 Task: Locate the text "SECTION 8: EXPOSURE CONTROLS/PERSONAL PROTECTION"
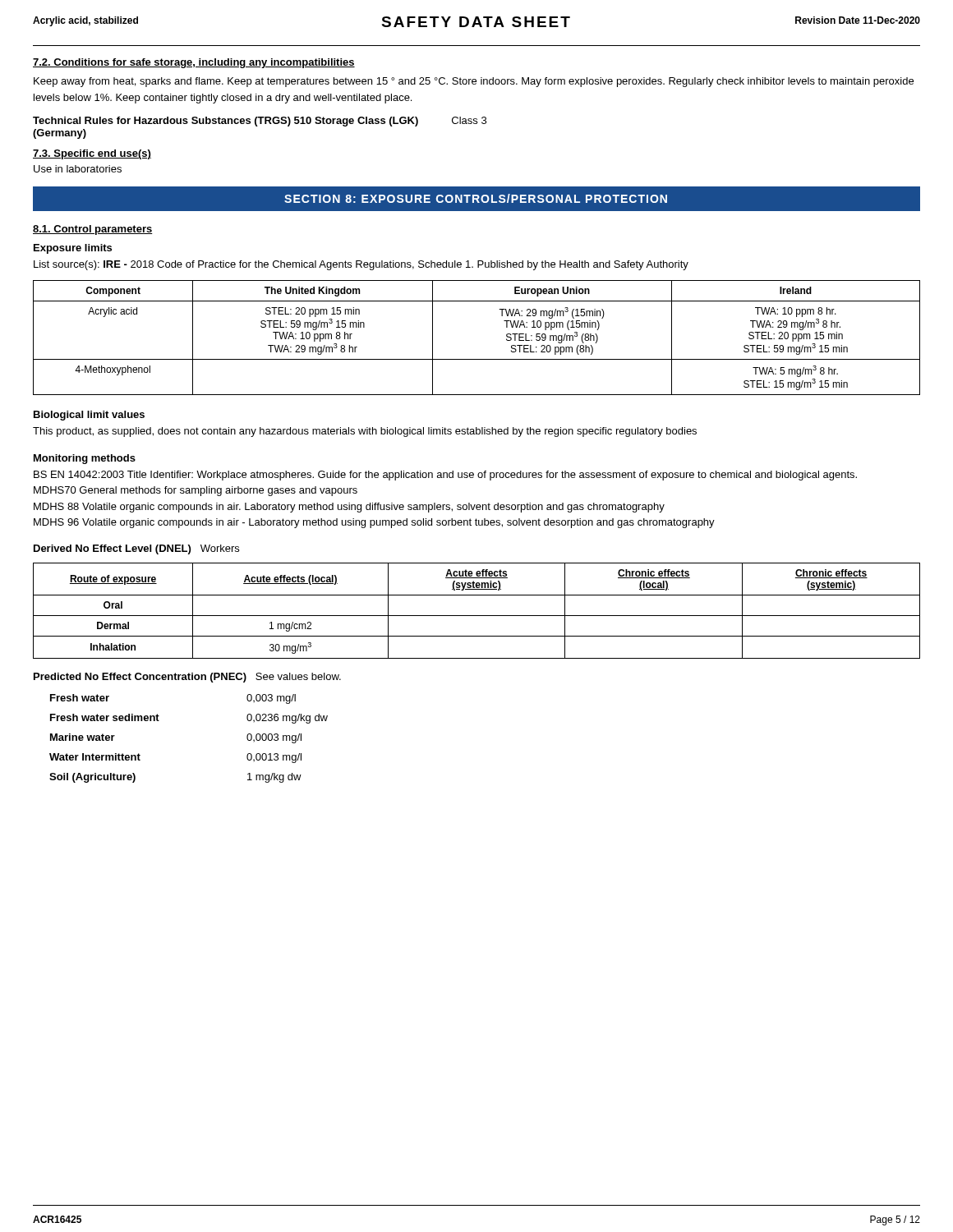click(x=476, y=199)
